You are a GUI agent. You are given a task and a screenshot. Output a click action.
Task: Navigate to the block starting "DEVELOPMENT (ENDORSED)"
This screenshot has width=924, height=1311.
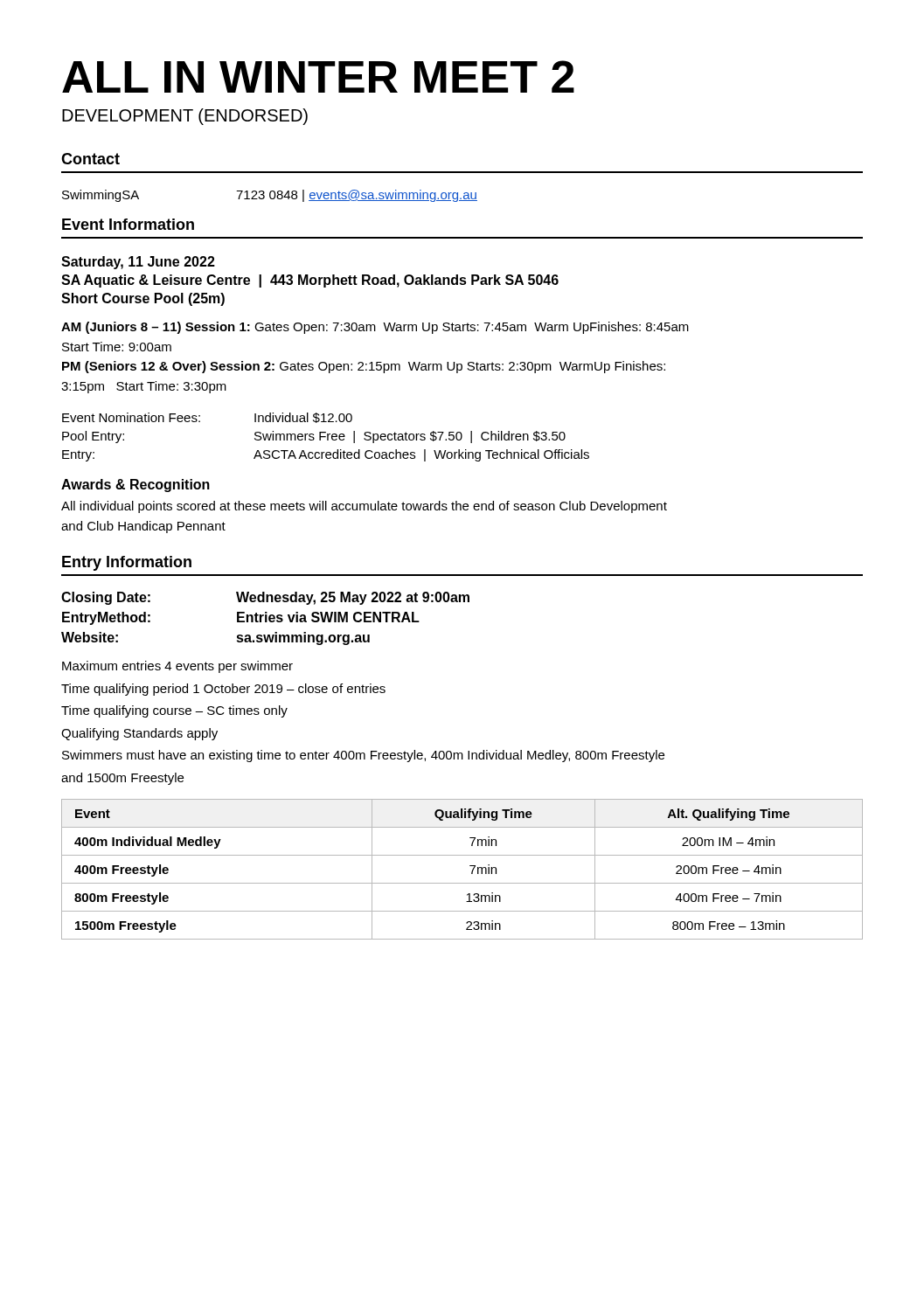(185, 117)
